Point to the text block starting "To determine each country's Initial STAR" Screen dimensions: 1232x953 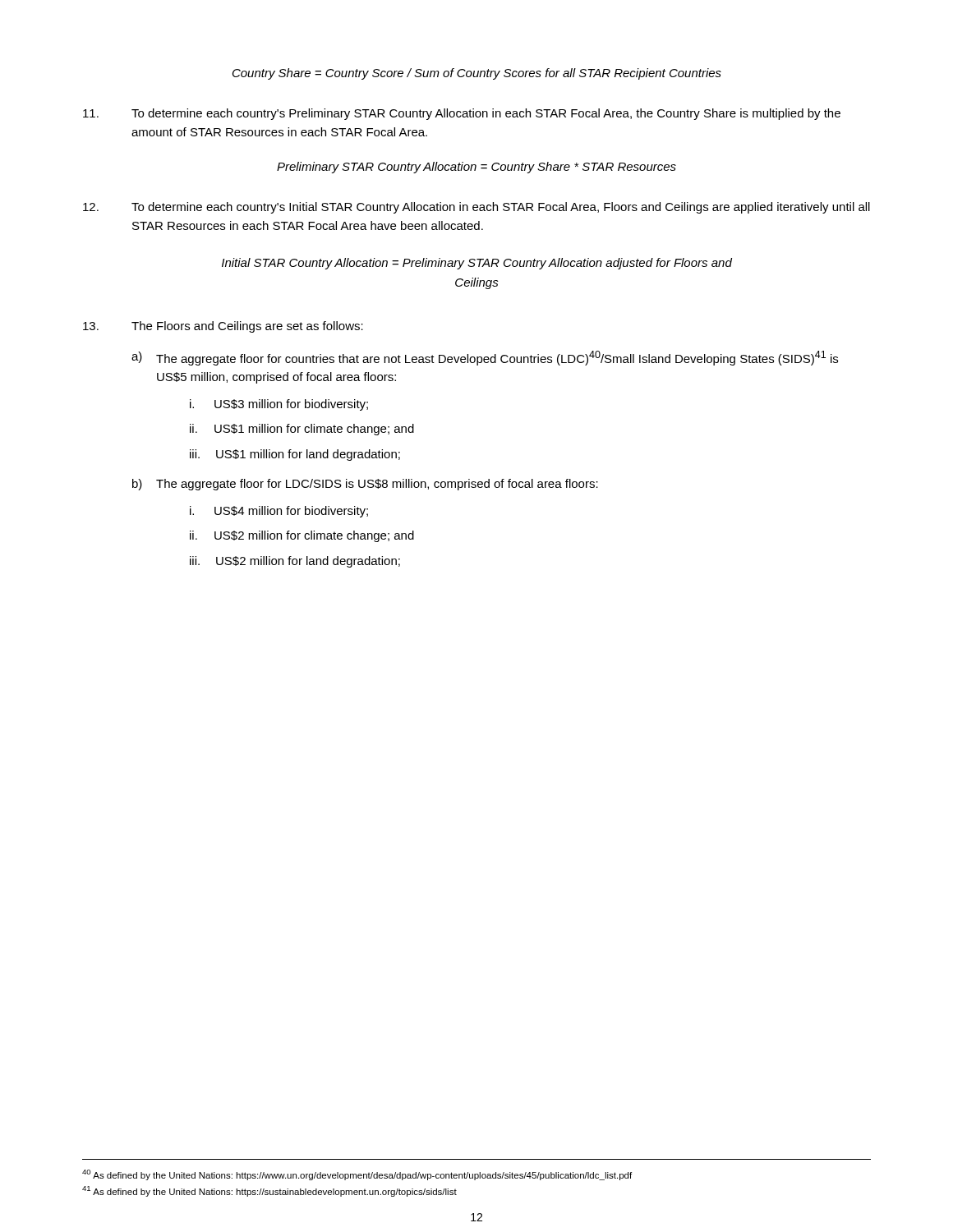pyautogui.click(x=476, y=216)
